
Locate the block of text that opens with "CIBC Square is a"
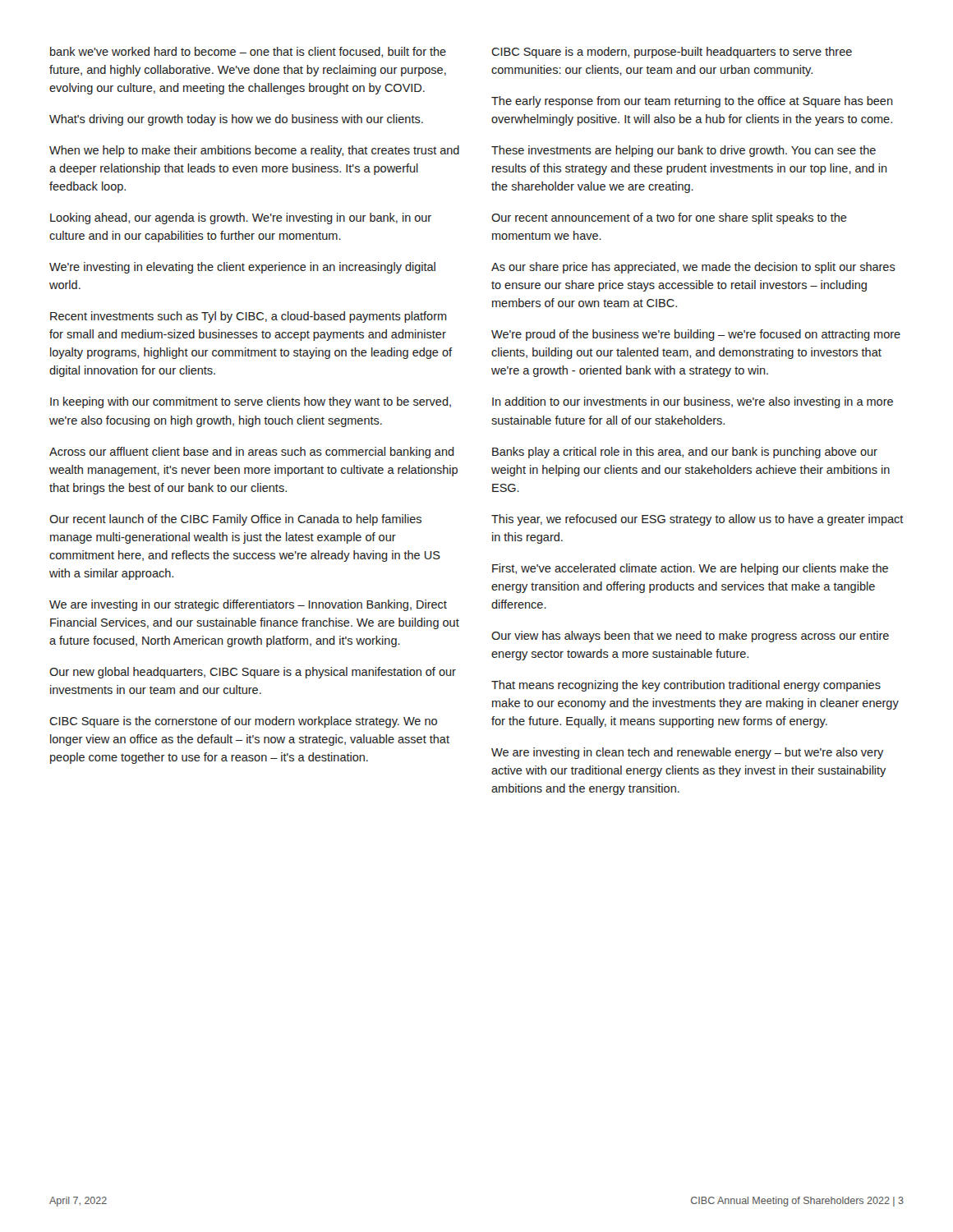tap(672, 61)
